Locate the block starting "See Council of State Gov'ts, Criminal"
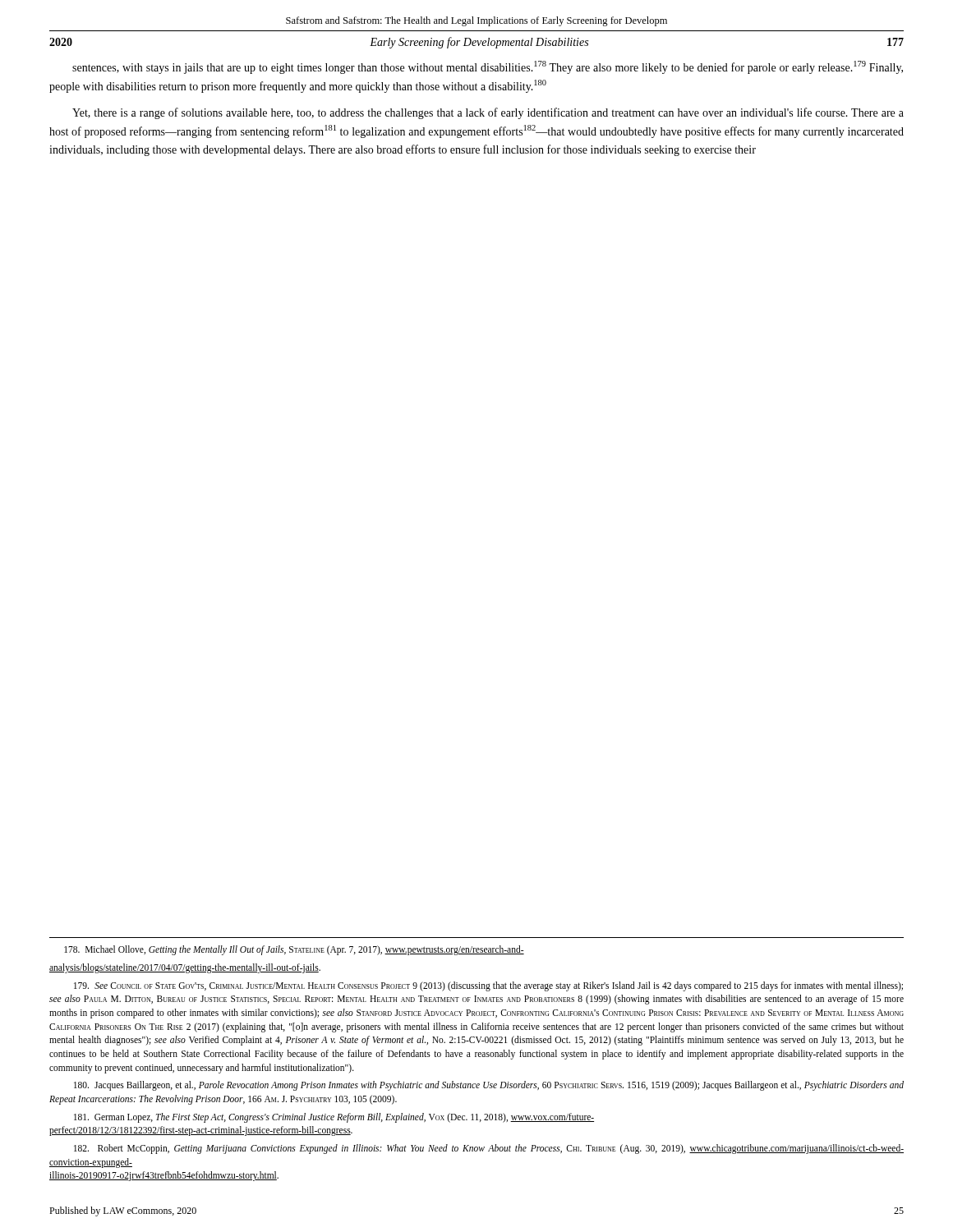This screenshot has width=953, height=1232. pos(476,1027)
